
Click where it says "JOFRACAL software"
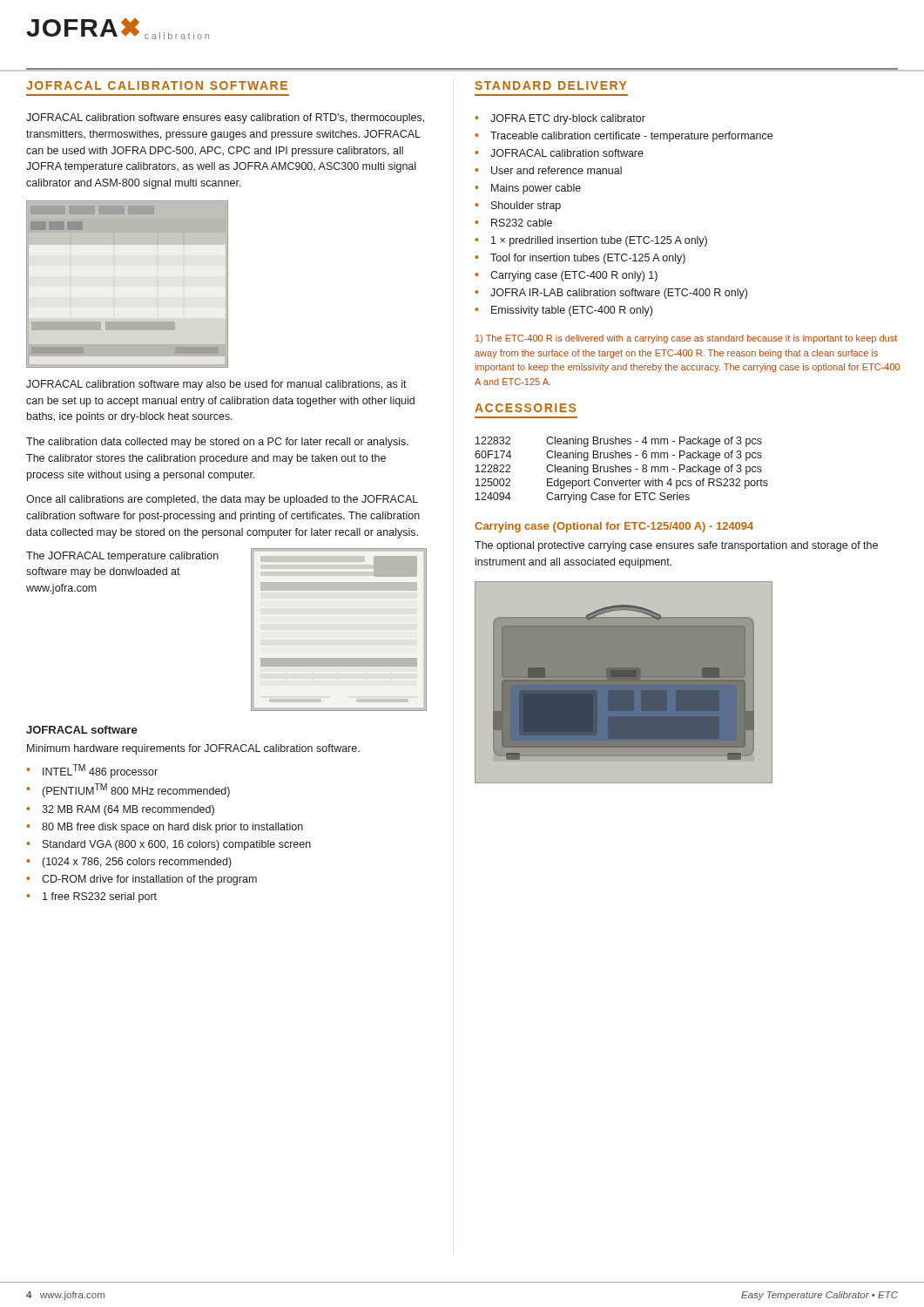click(82, 729)
